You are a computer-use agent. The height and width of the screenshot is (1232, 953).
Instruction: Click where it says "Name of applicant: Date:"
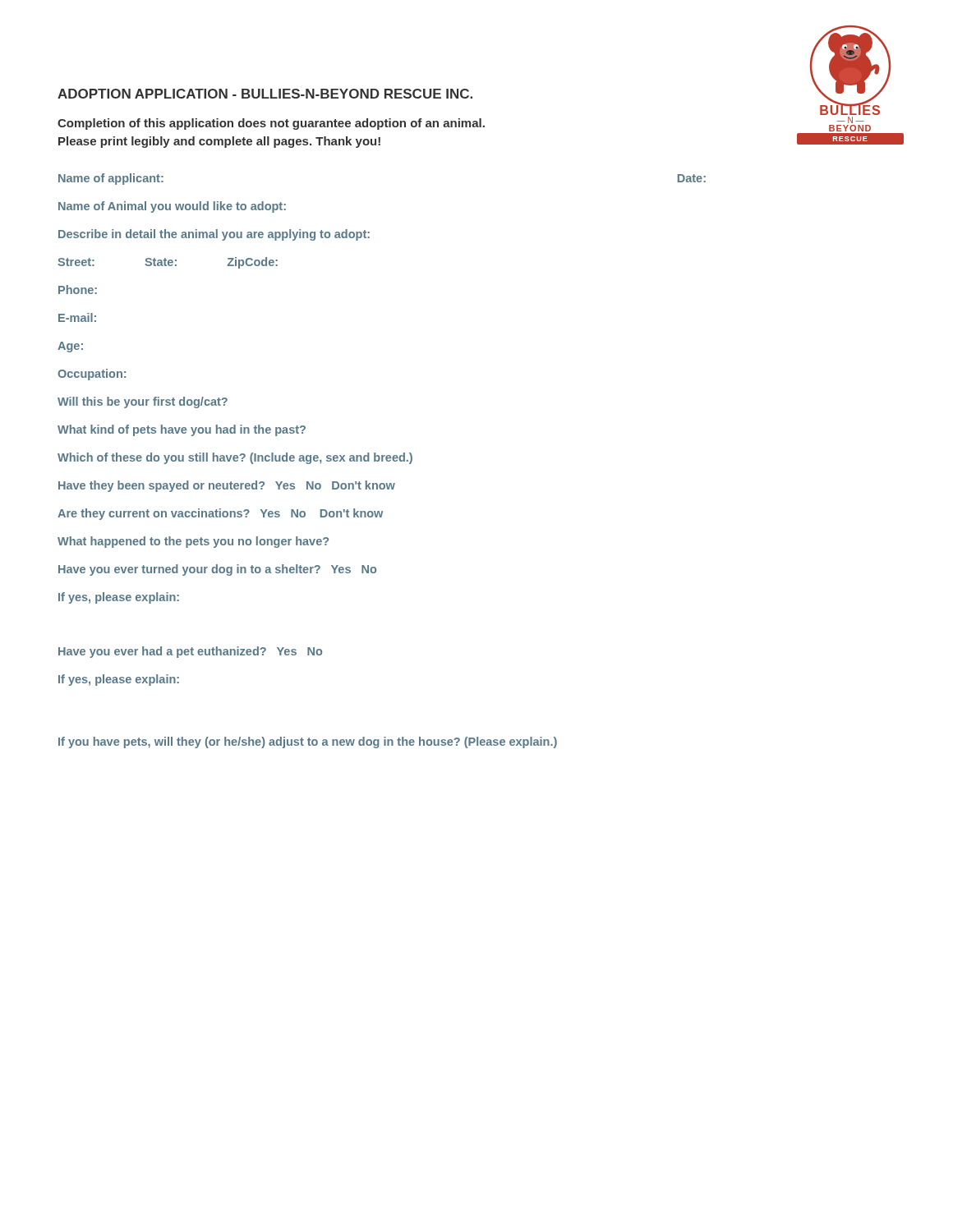[x=111, y=179]
